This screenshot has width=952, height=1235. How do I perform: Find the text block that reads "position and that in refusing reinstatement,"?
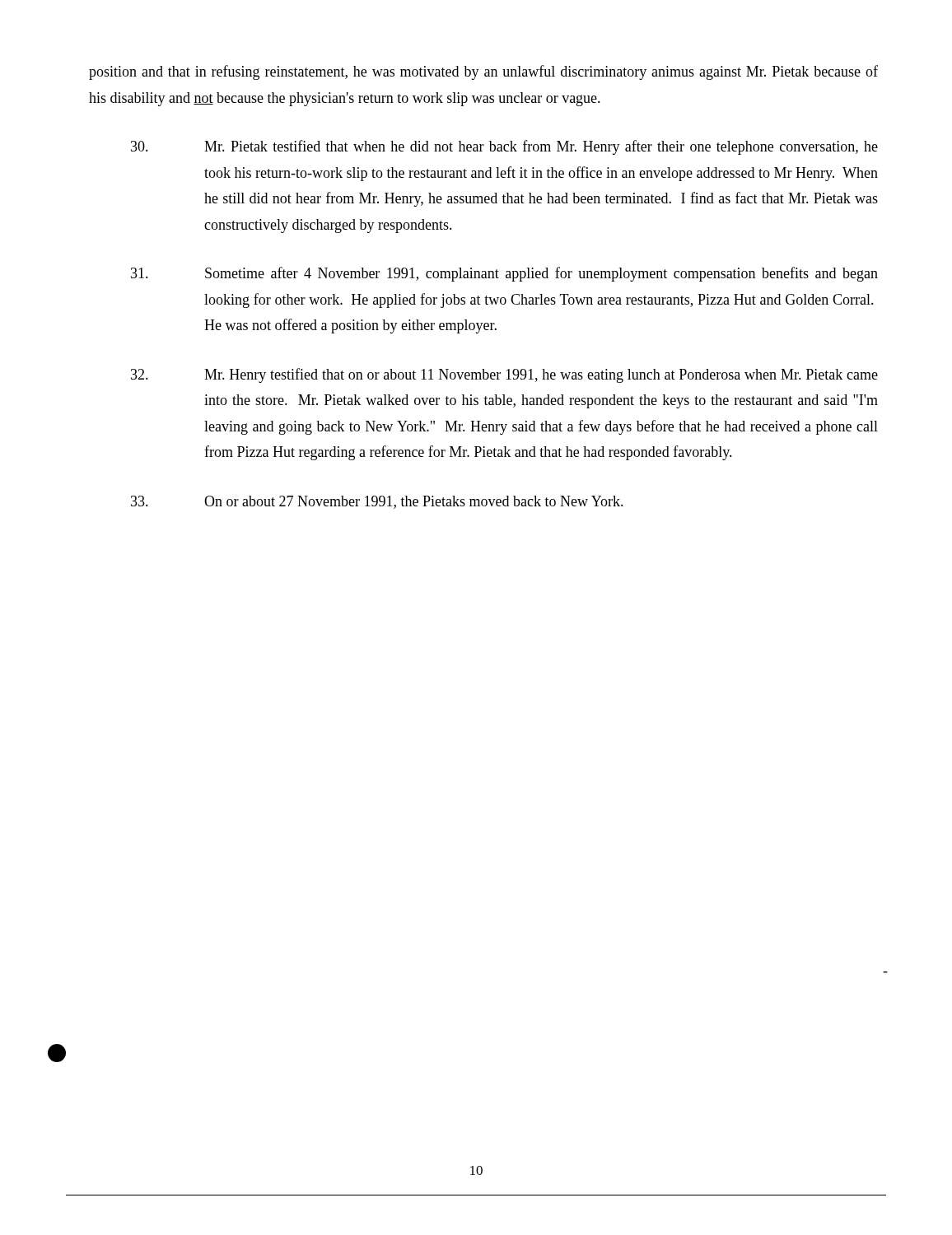483,85
